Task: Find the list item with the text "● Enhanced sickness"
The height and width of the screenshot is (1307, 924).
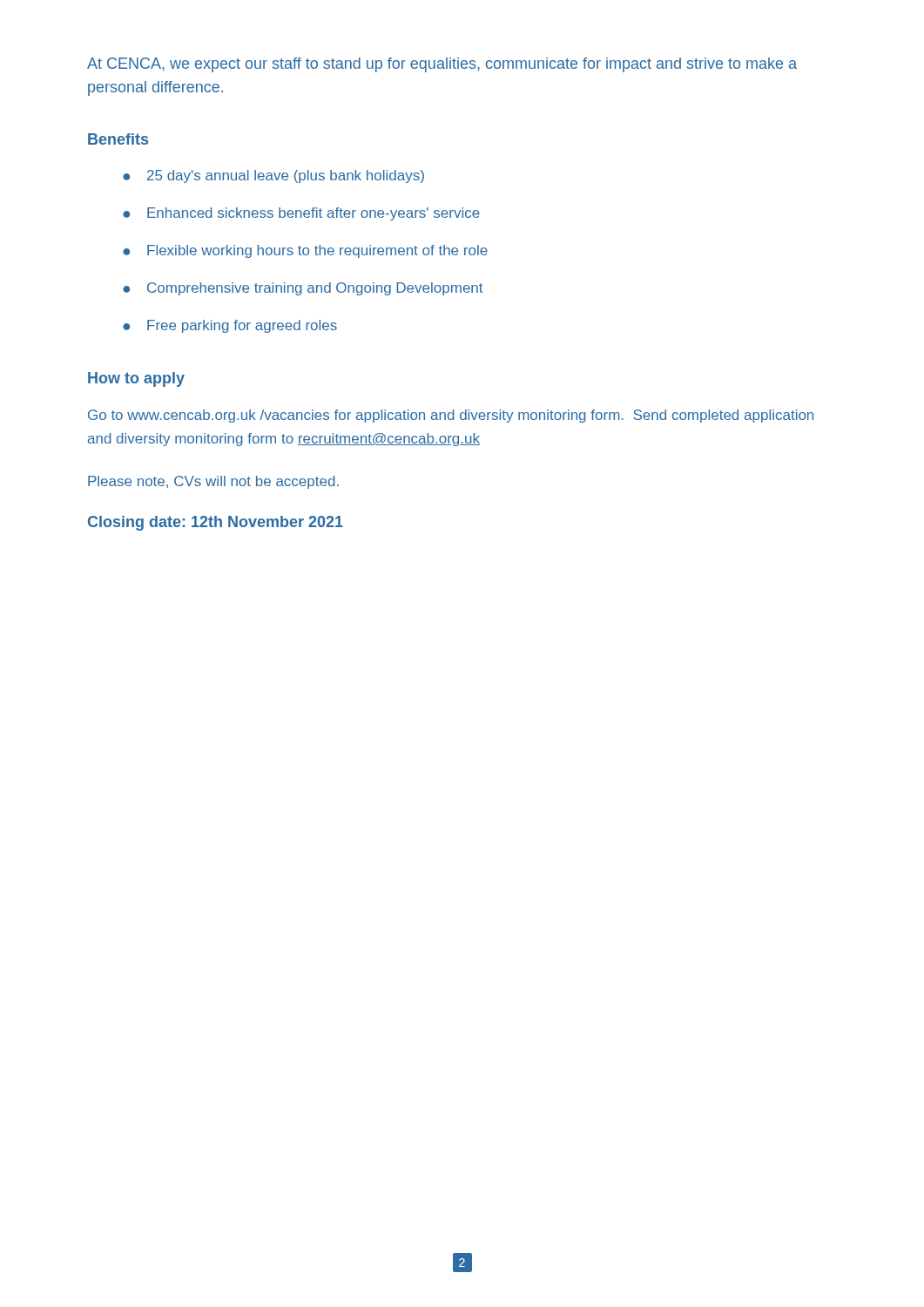Action: click(479, 214)
